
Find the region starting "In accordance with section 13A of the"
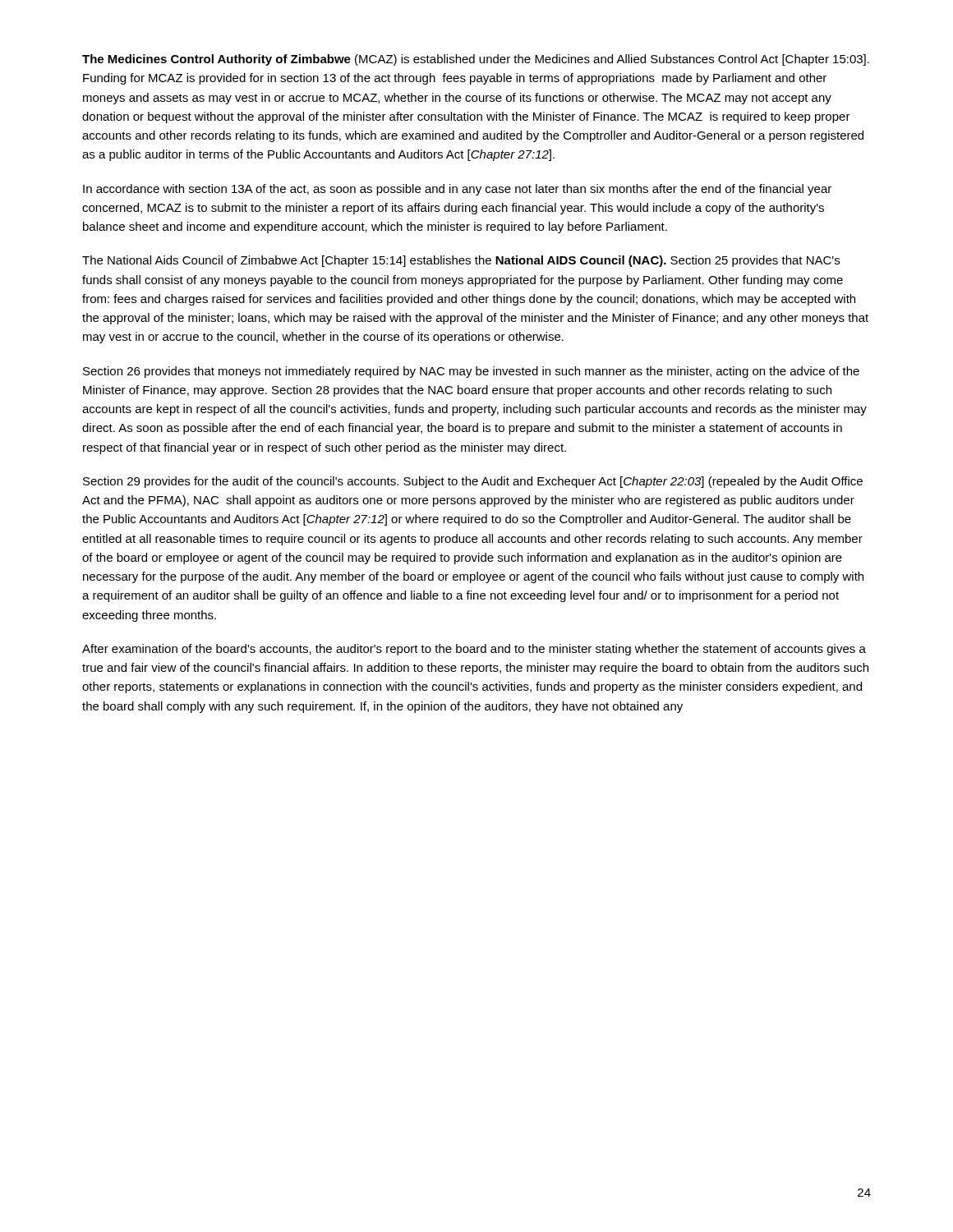point(457,207)
